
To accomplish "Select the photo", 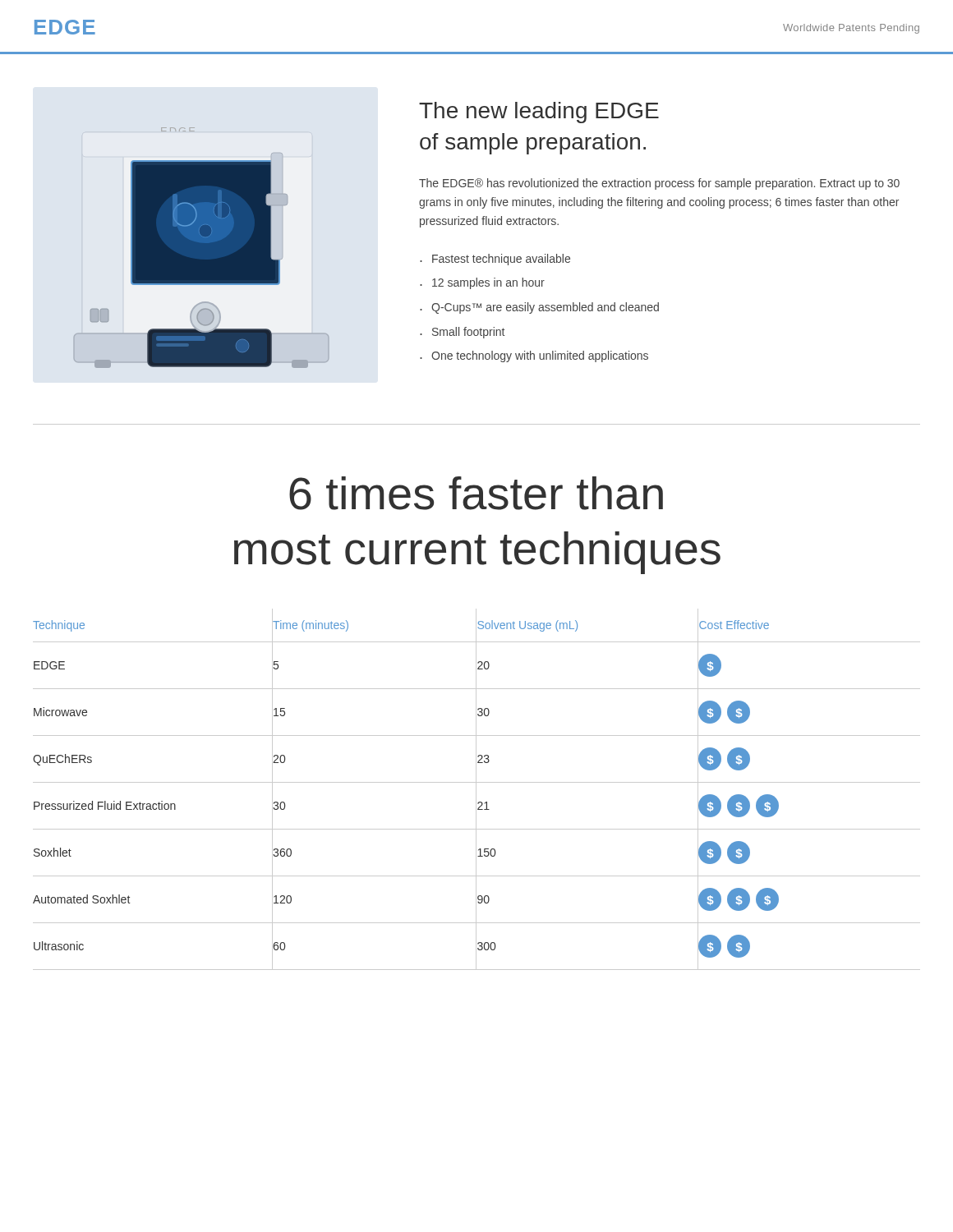I will pyautogui.click(x=205, y=235).
